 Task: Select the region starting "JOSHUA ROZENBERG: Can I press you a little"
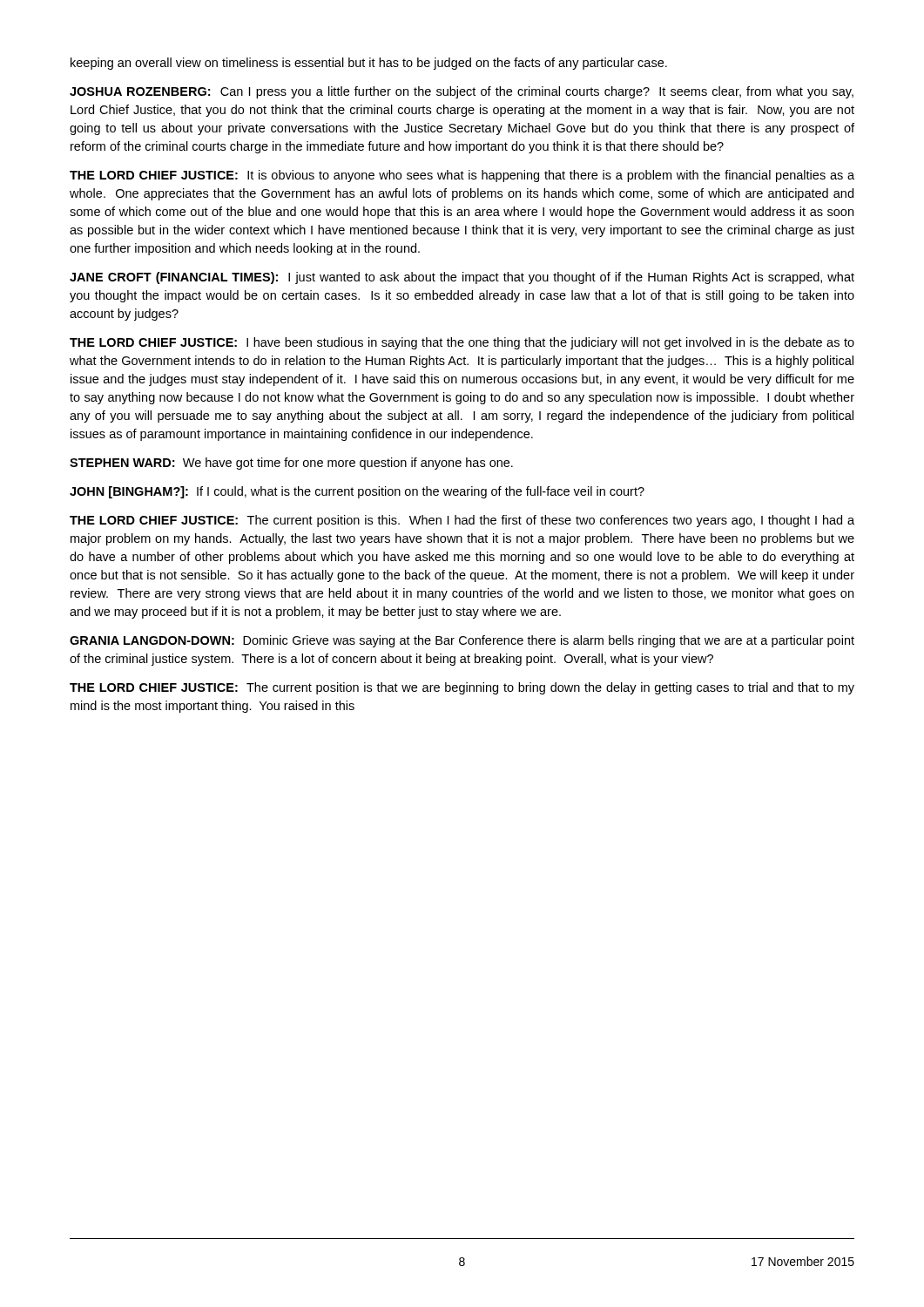pyautogui.click(x=462, y=119)
